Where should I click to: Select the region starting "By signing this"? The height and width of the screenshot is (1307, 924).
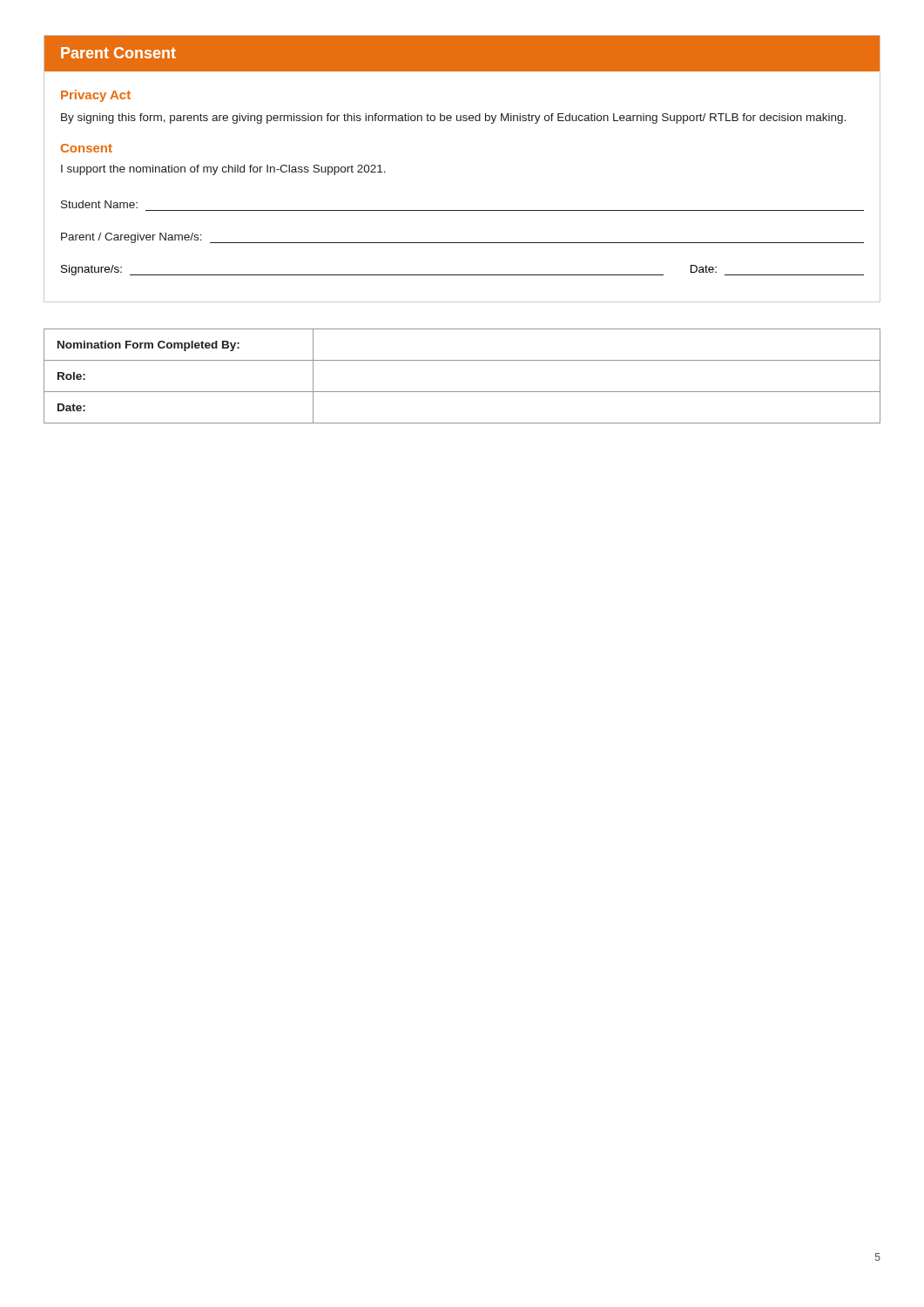(x=453, y=117)
